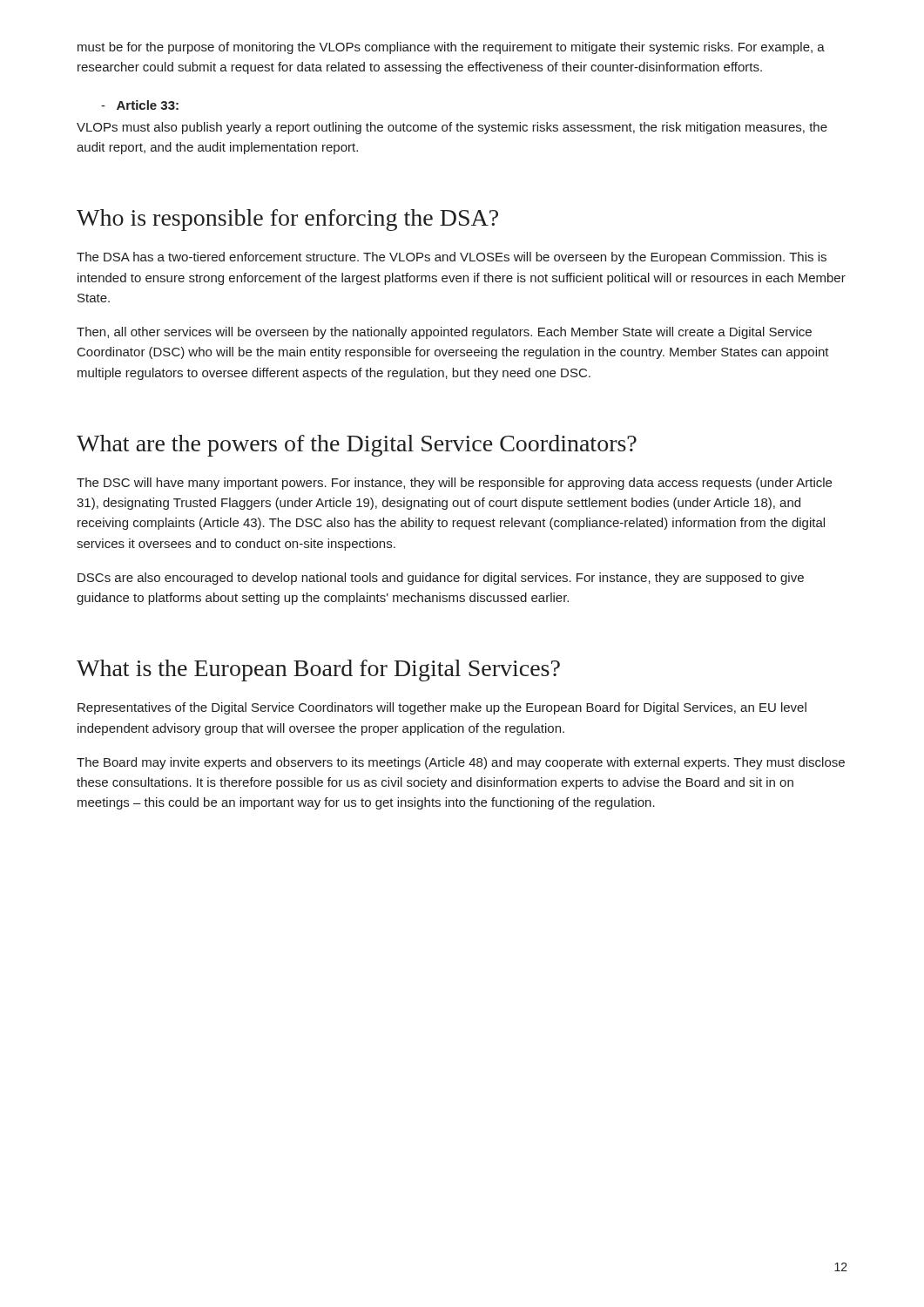This screenshot has width=924, height=1307.
Task: Point to the passage starting "Article 33: VLOPs must also publish yearly a"
Action: [462, 126]
